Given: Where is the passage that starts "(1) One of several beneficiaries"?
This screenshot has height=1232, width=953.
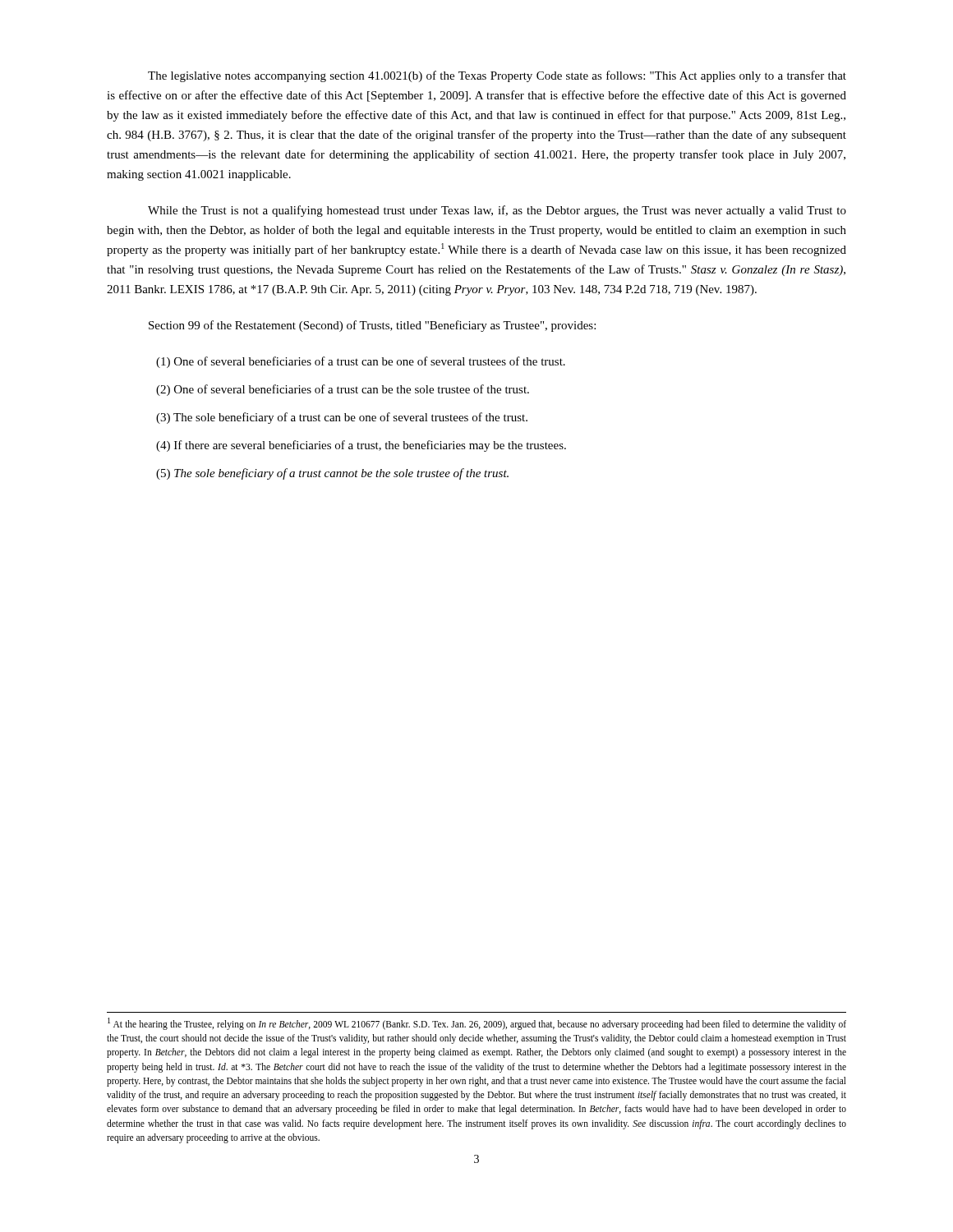Looking at the screenshot, I should click(361, 361).
